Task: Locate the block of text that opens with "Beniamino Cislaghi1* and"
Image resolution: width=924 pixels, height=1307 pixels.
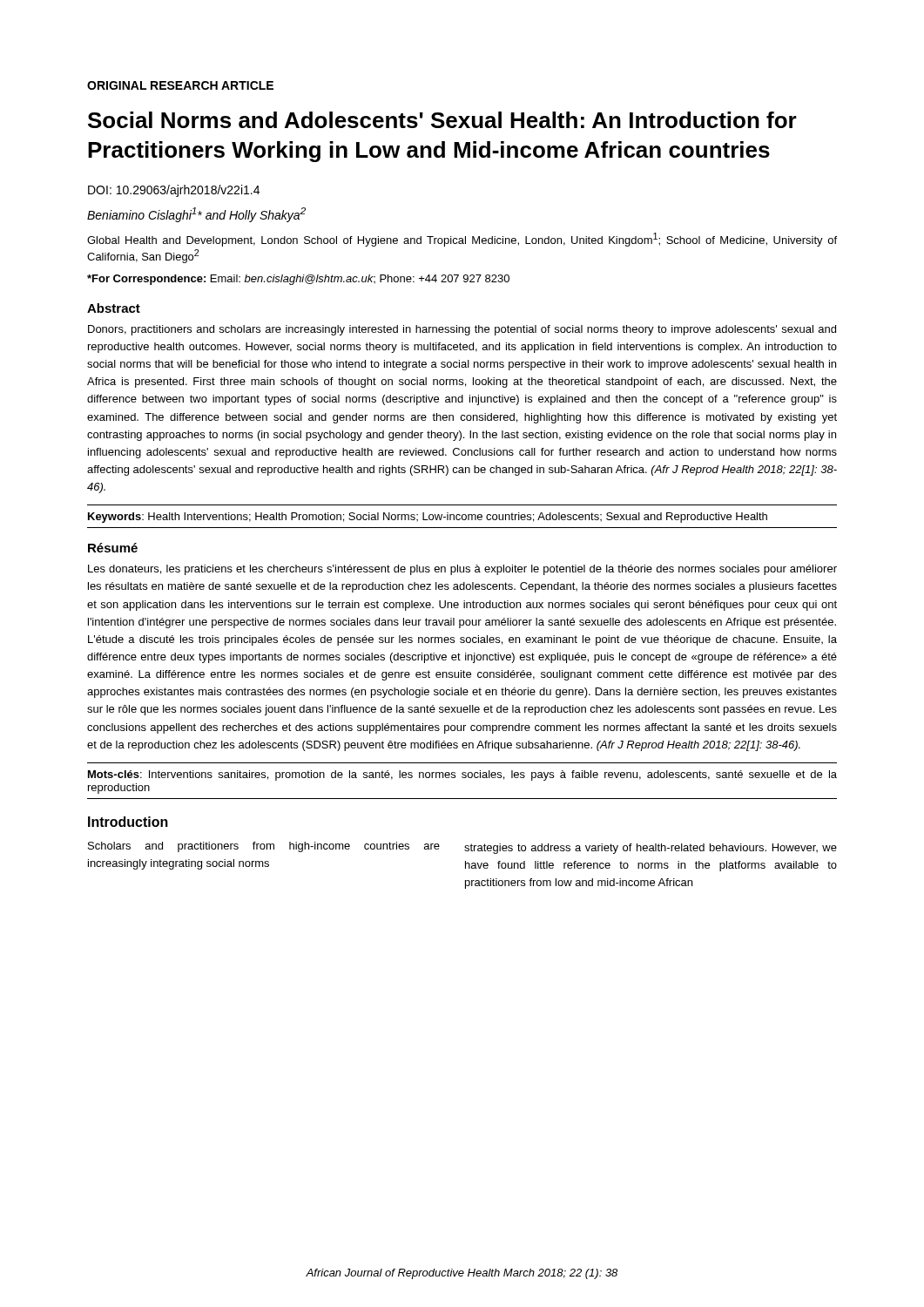Action: [x=196, y=214]
